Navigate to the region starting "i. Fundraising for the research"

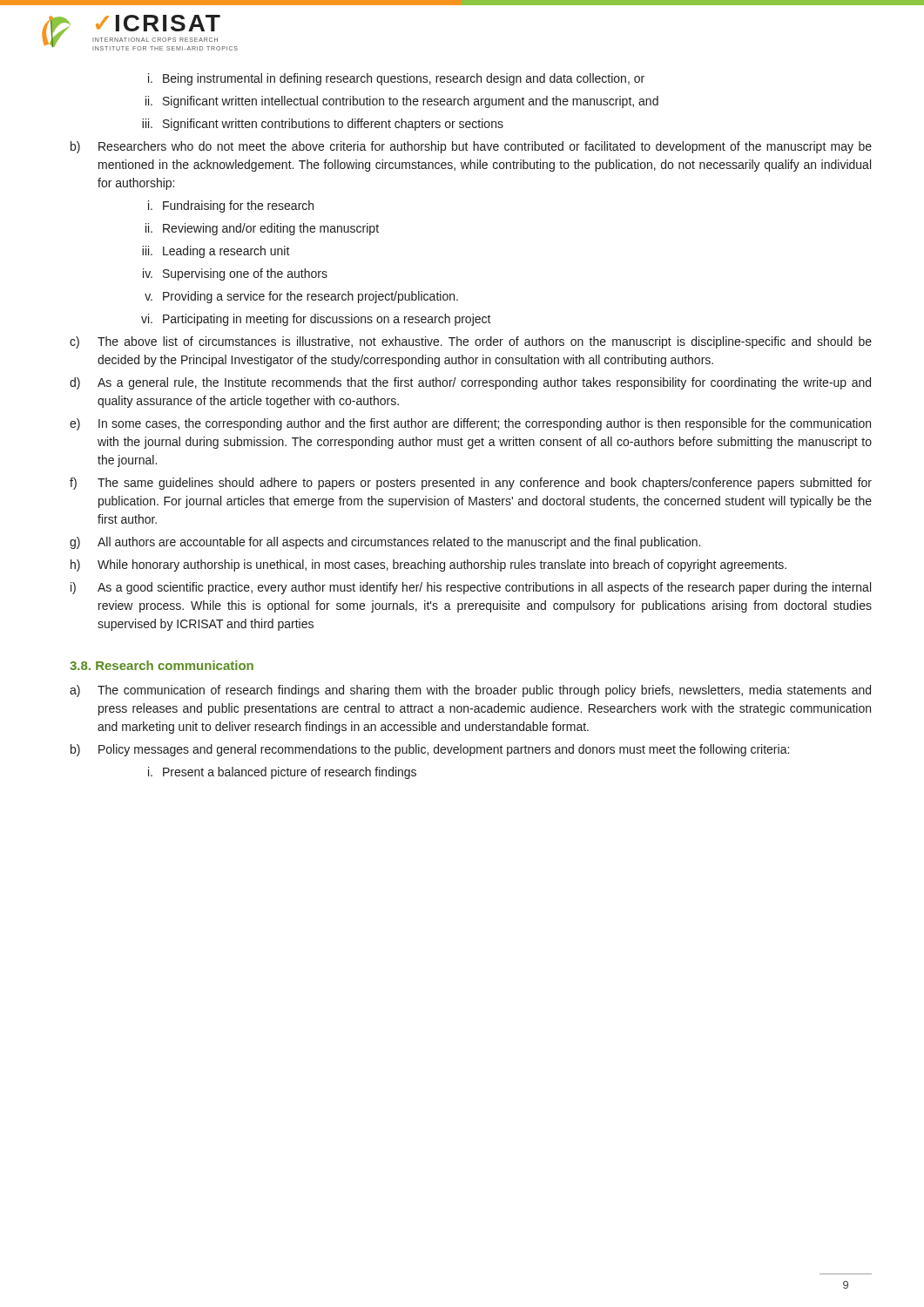(231, 207)
